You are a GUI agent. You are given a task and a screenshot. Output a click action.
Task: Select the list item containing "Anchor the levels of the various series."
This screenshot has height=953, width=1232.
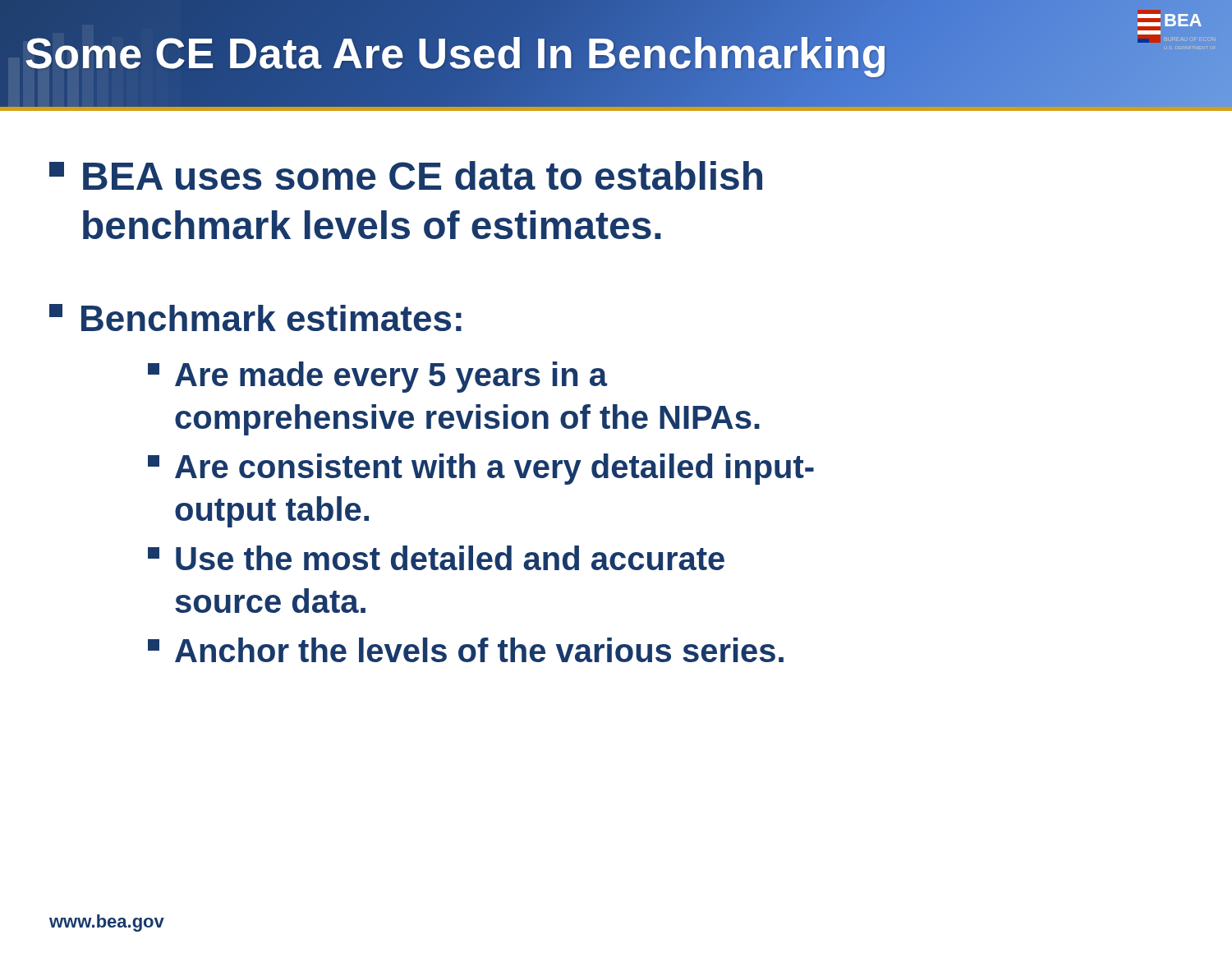tap(467, 651)
